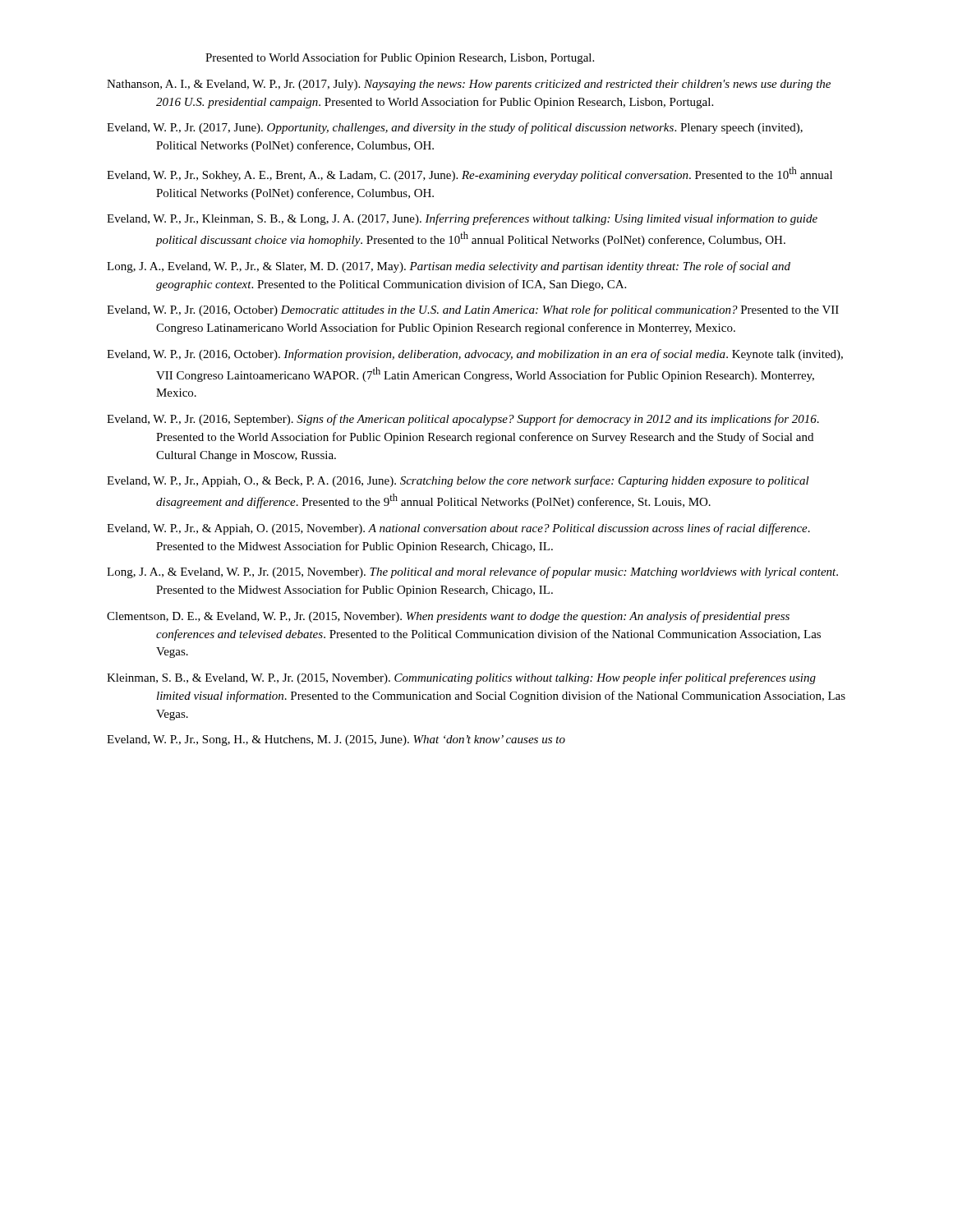This screenshot has width=953, height=1232.
Task: Locate the list item that reads "Long, J. A., & Eveland, W. P., Jr."
Action: pos(473,581)
